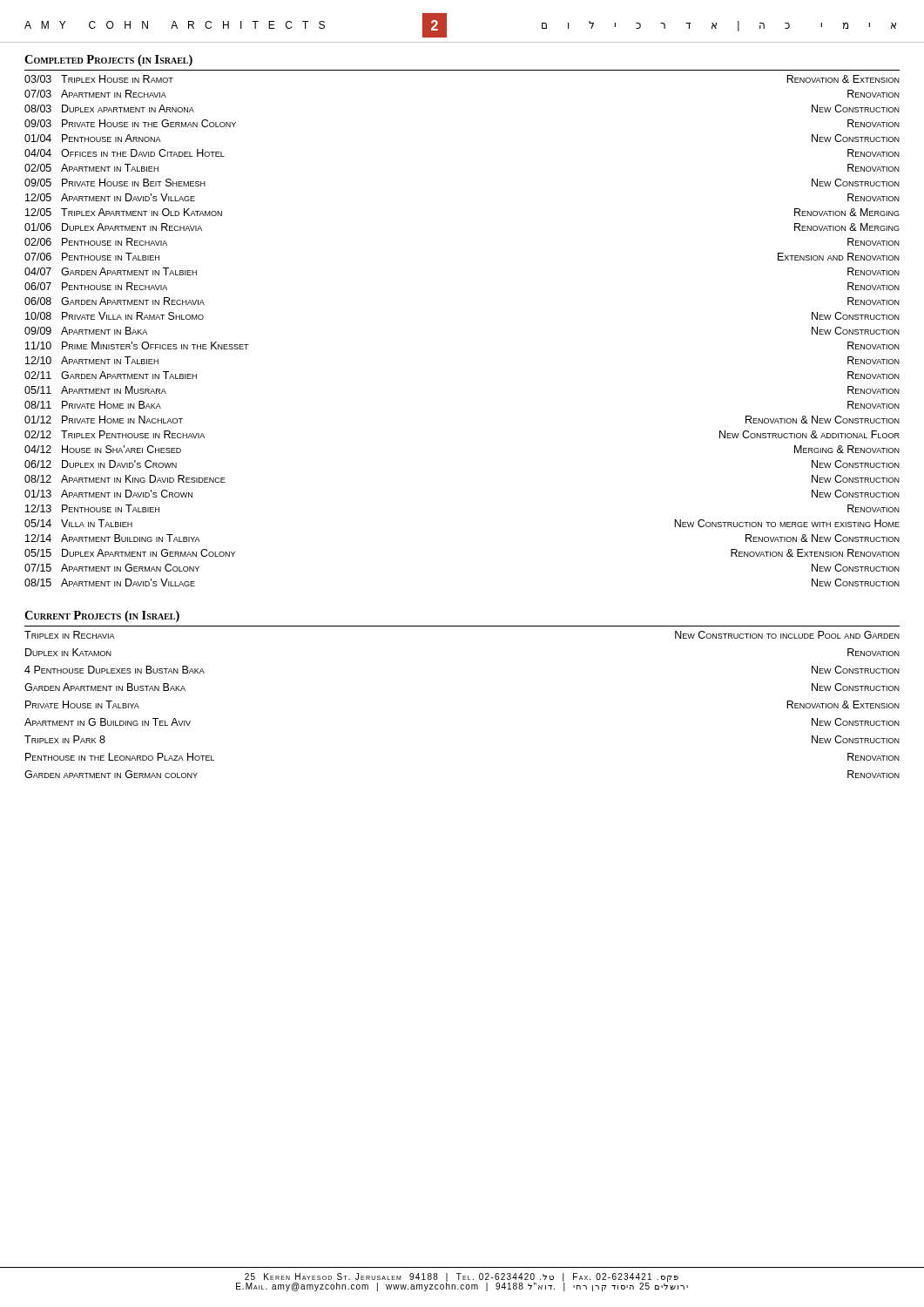Select the block starting "09/05Private House in Beit Shemesh New Construction"
The width and height of the screenshot is (924, 1307).
click(34, 183)
